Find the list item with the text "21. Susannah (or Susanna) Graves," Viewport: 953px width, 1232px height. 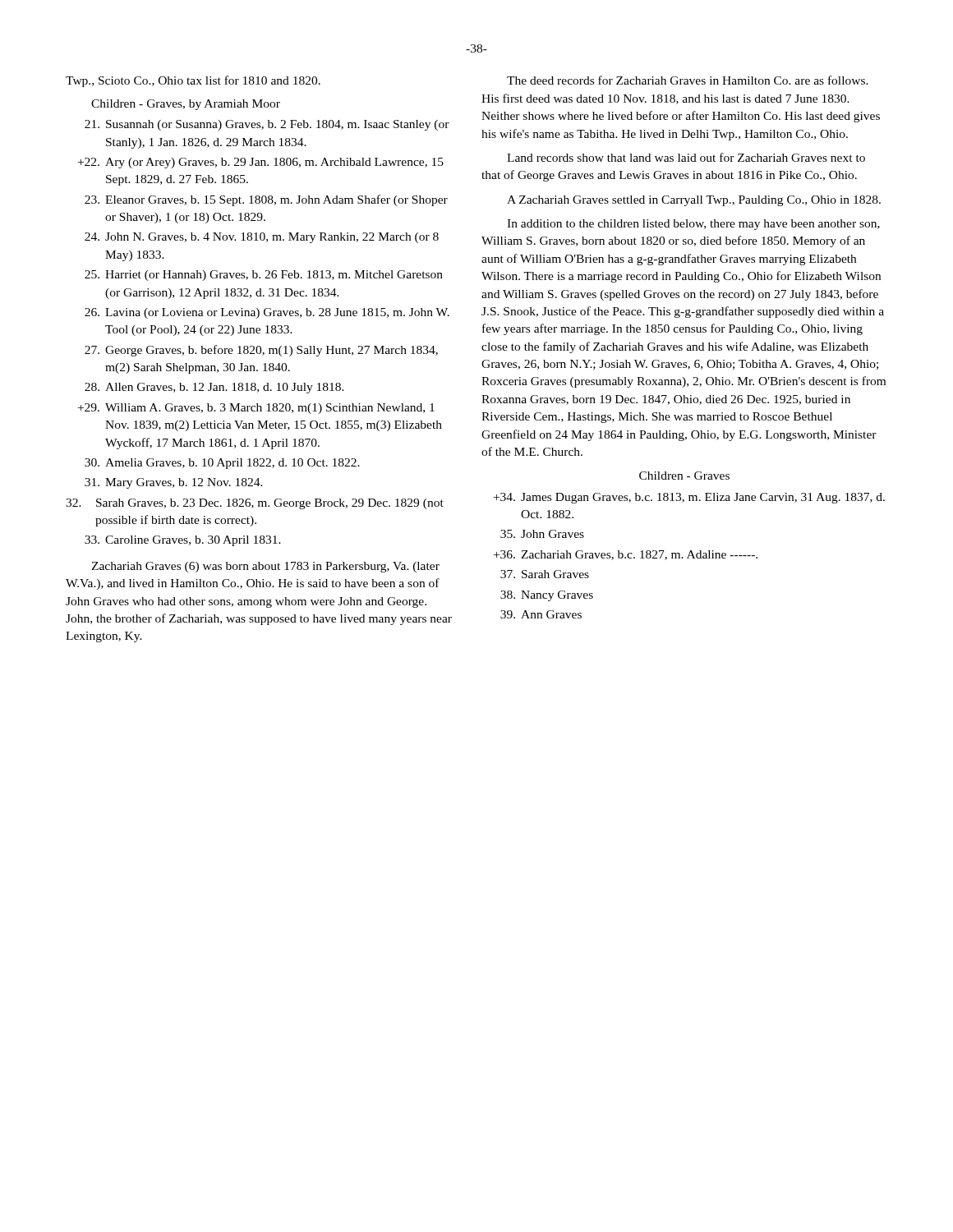click(x=259, y=133)
